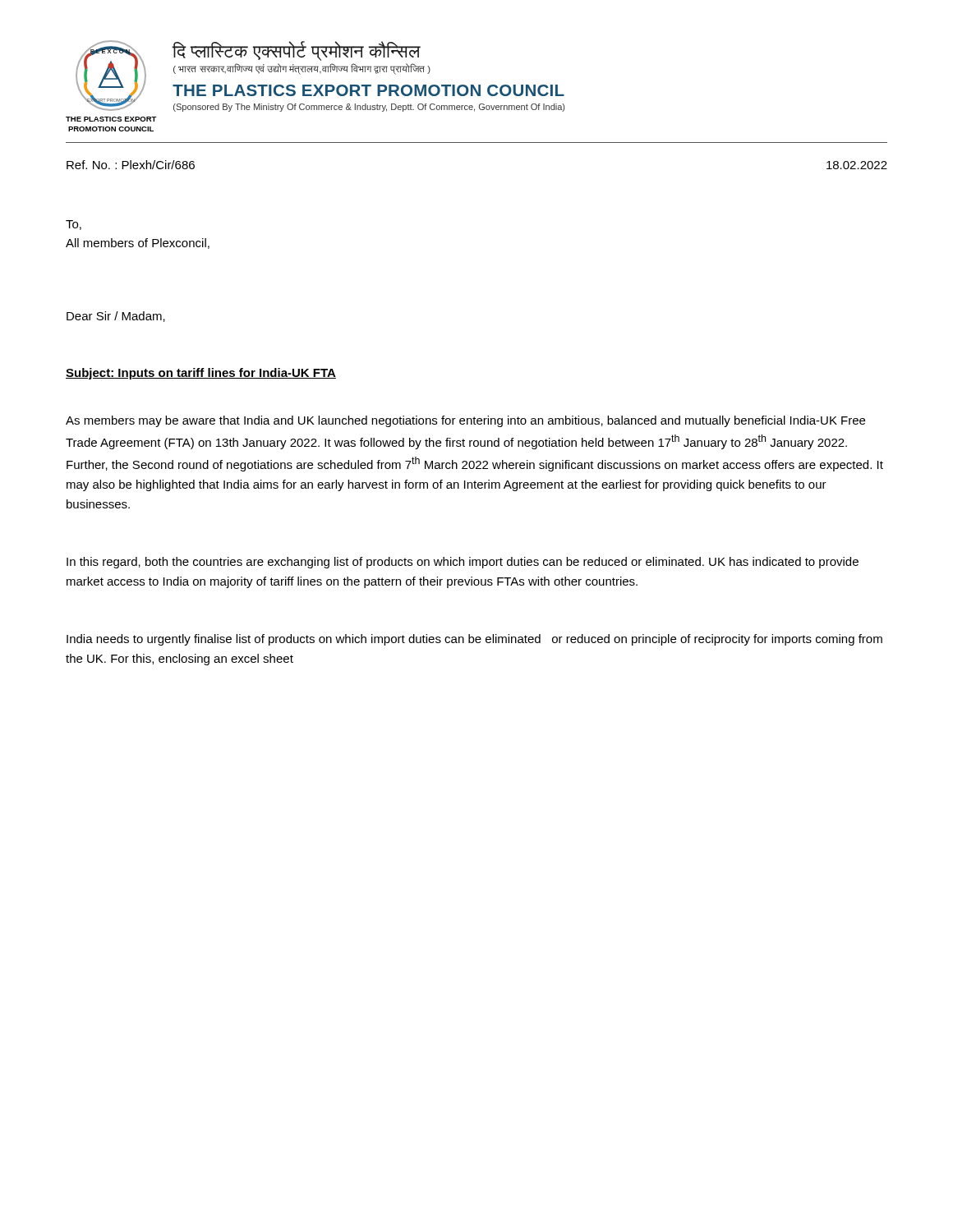
Task: Select the text starting "As members may be aware that"
Action: (474, 462)
